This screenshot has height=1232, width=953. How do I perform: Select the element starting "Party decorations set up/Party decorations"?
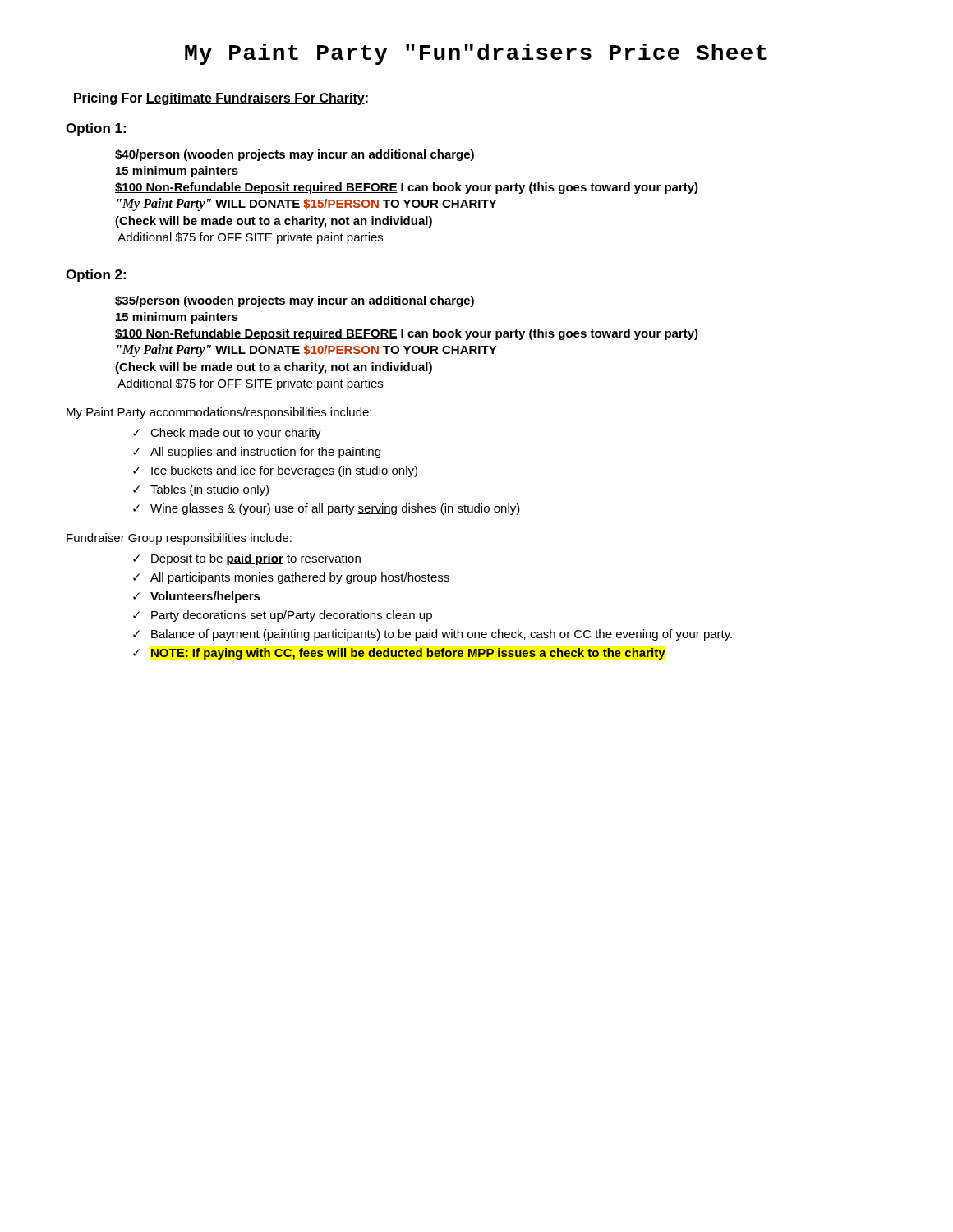point(291,615)
